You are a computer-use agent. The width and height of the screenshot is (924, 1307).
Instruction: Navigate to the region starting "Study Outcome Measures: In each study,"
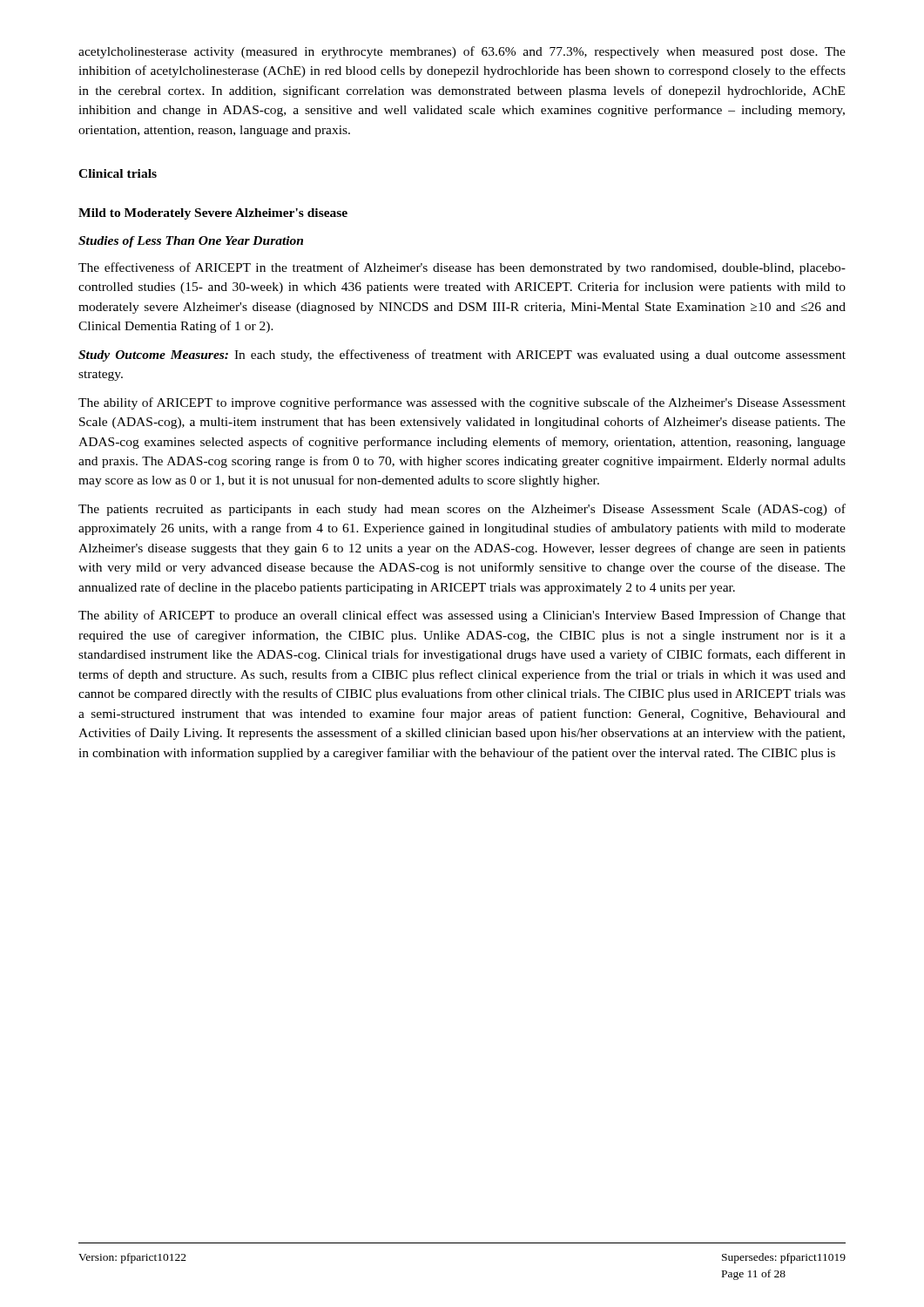(462, 364)
